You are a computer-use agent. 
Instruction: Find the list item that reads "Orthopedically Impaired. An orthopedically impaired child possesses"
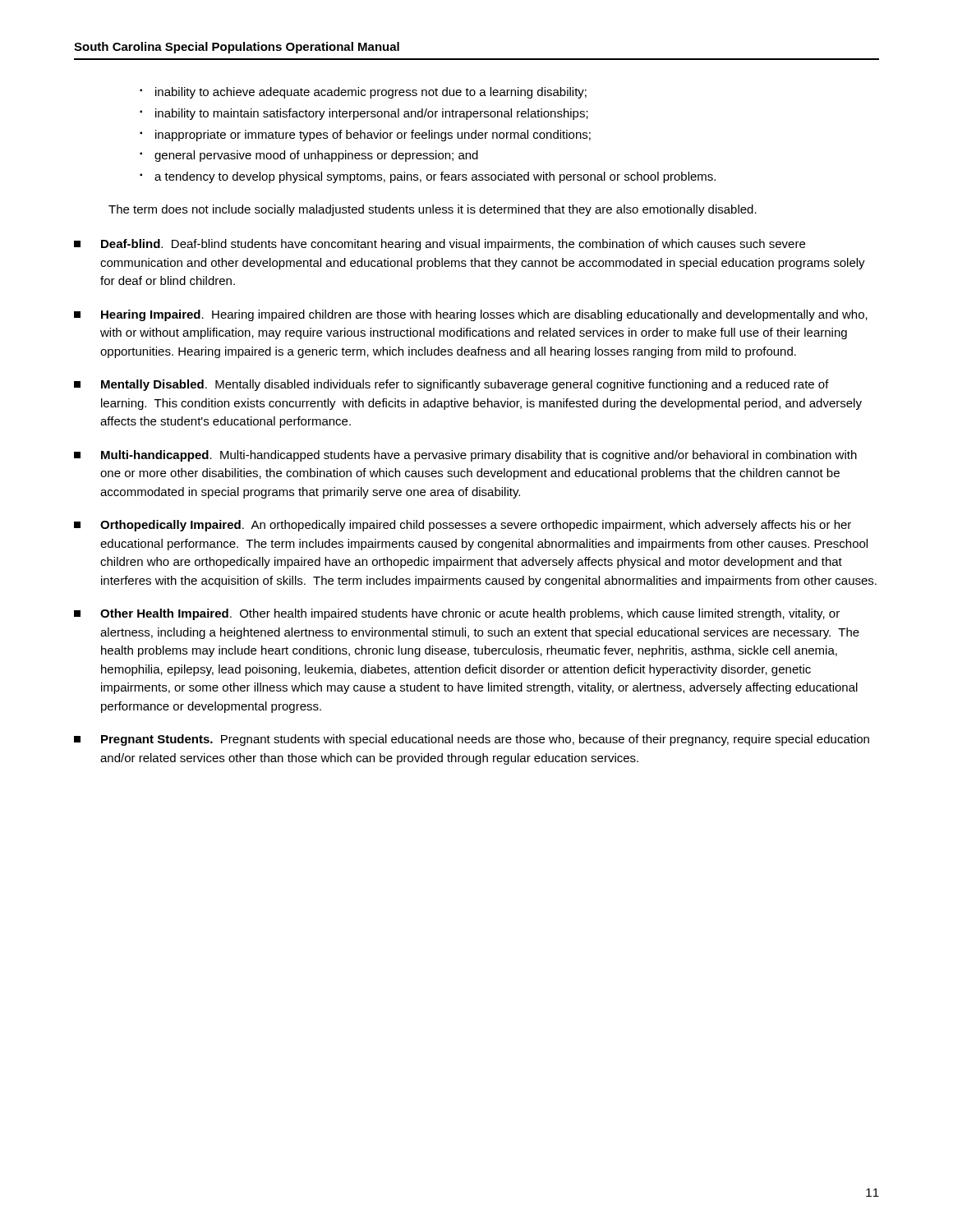point(476,553)
